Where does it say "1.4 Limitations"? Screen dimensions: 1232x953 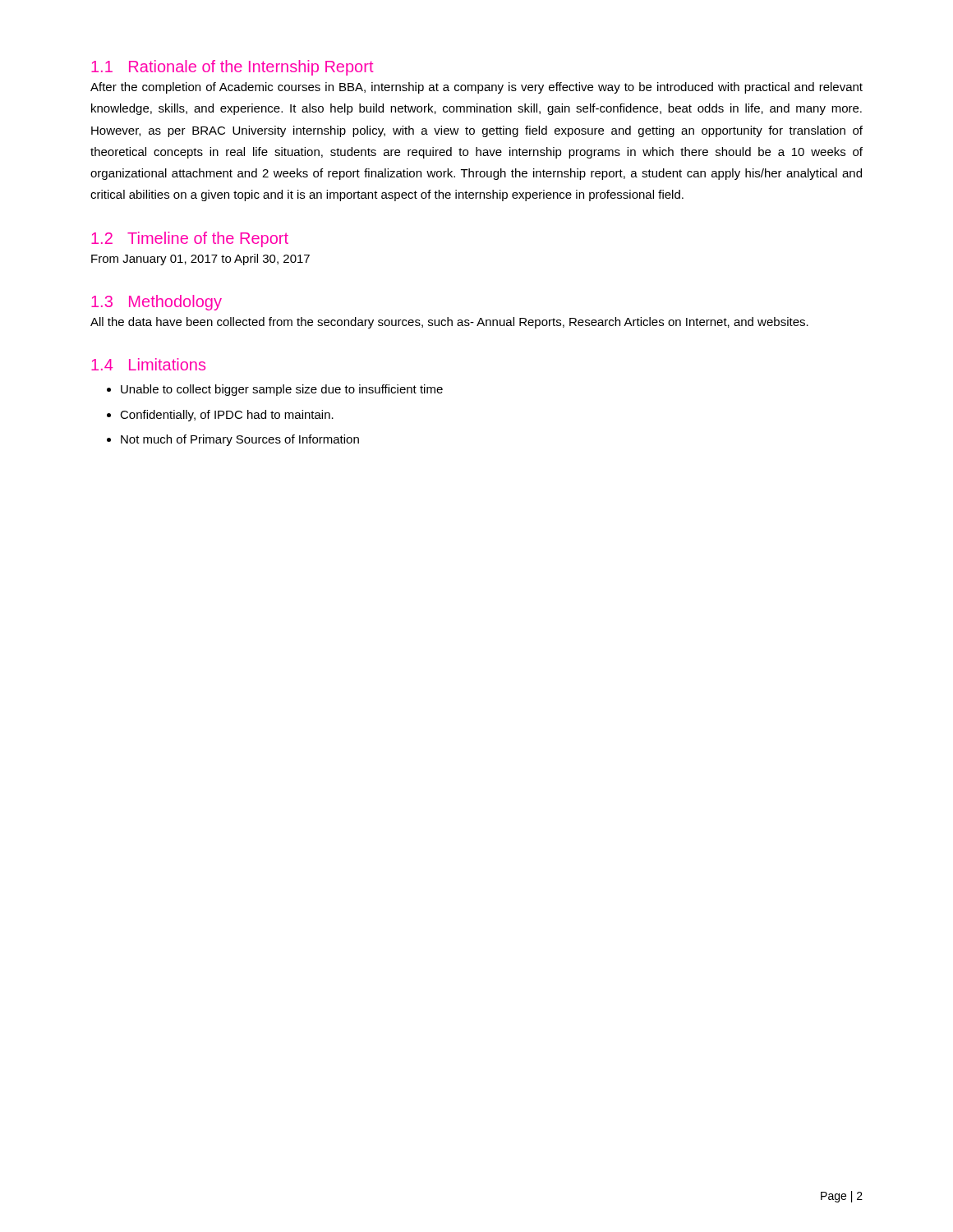(x=148, y=365)
